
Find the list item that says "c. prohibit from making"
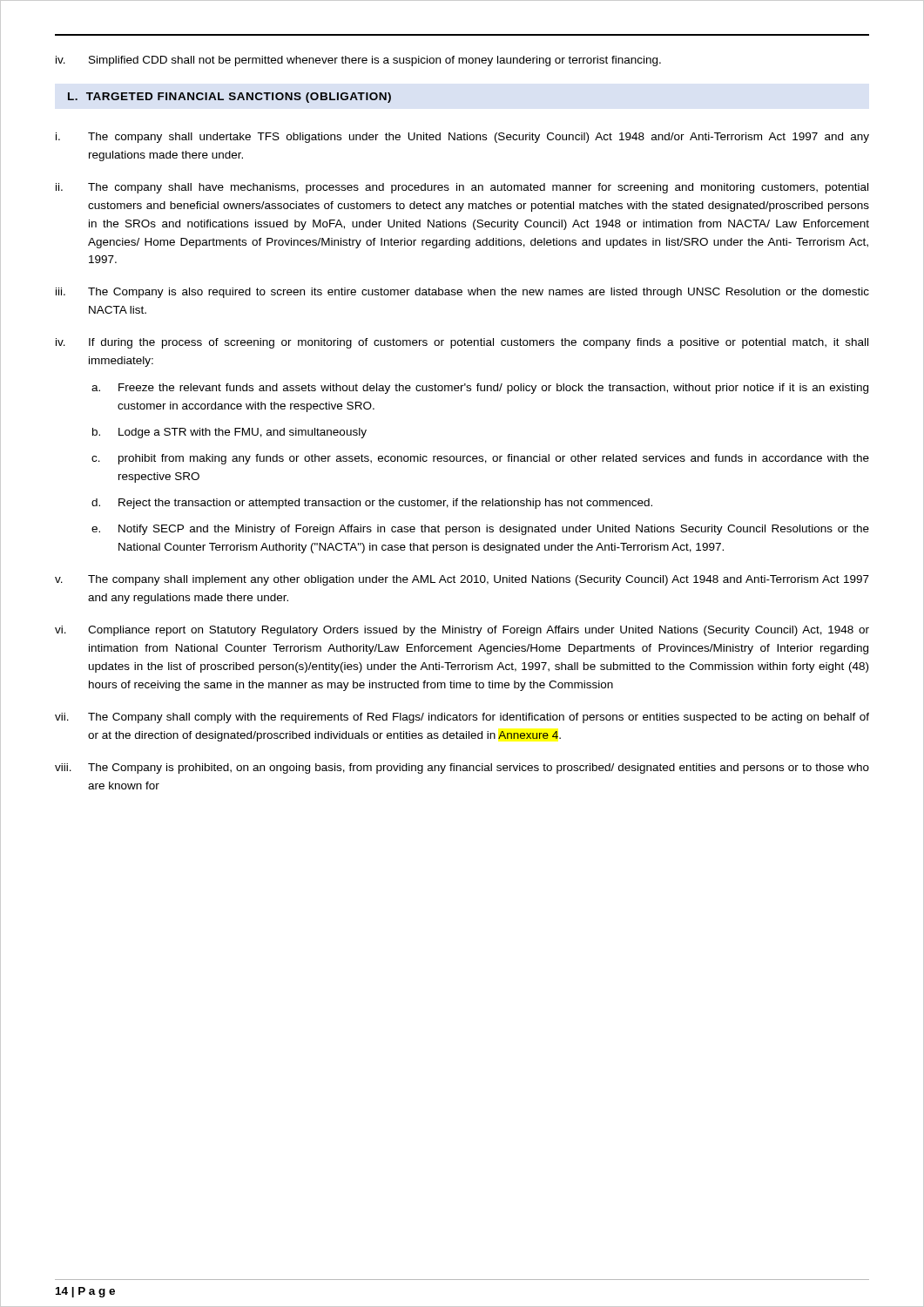tap(480, 468)
